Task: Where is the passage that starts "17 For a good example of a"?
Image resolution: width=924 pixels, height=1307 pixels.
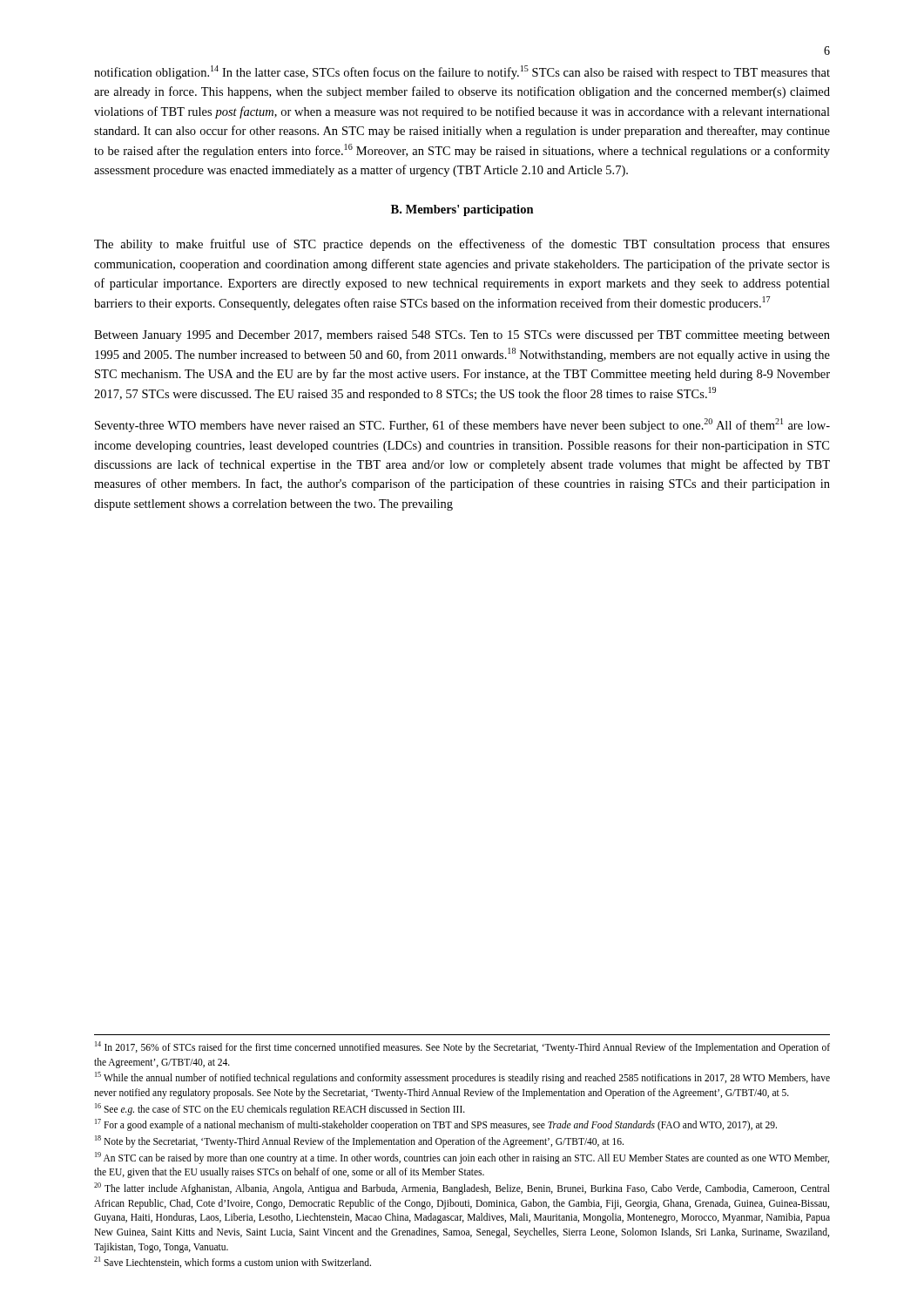Action: click(436, 1124)
